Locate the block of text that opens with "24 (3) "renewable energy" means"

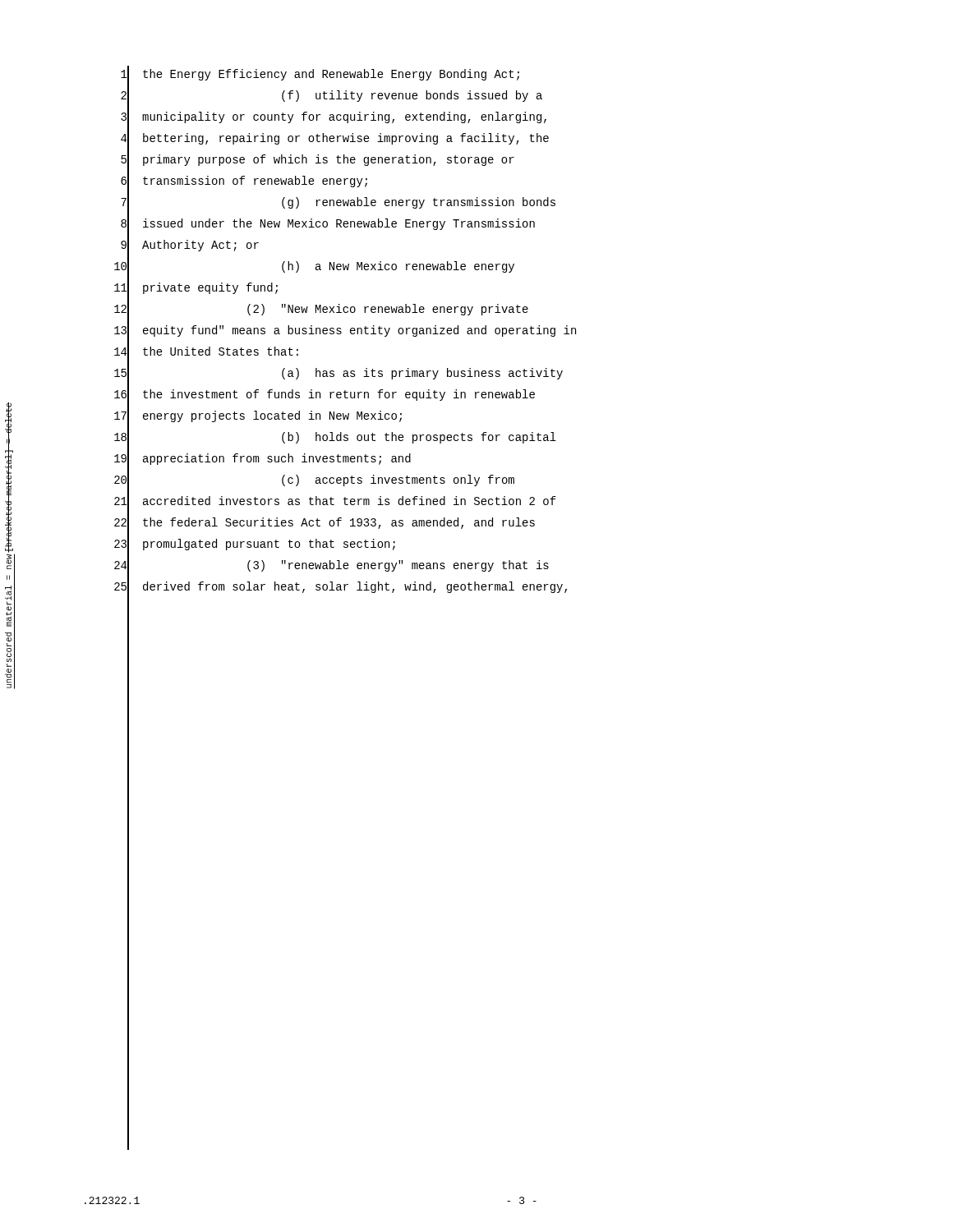tap(493, 566)
